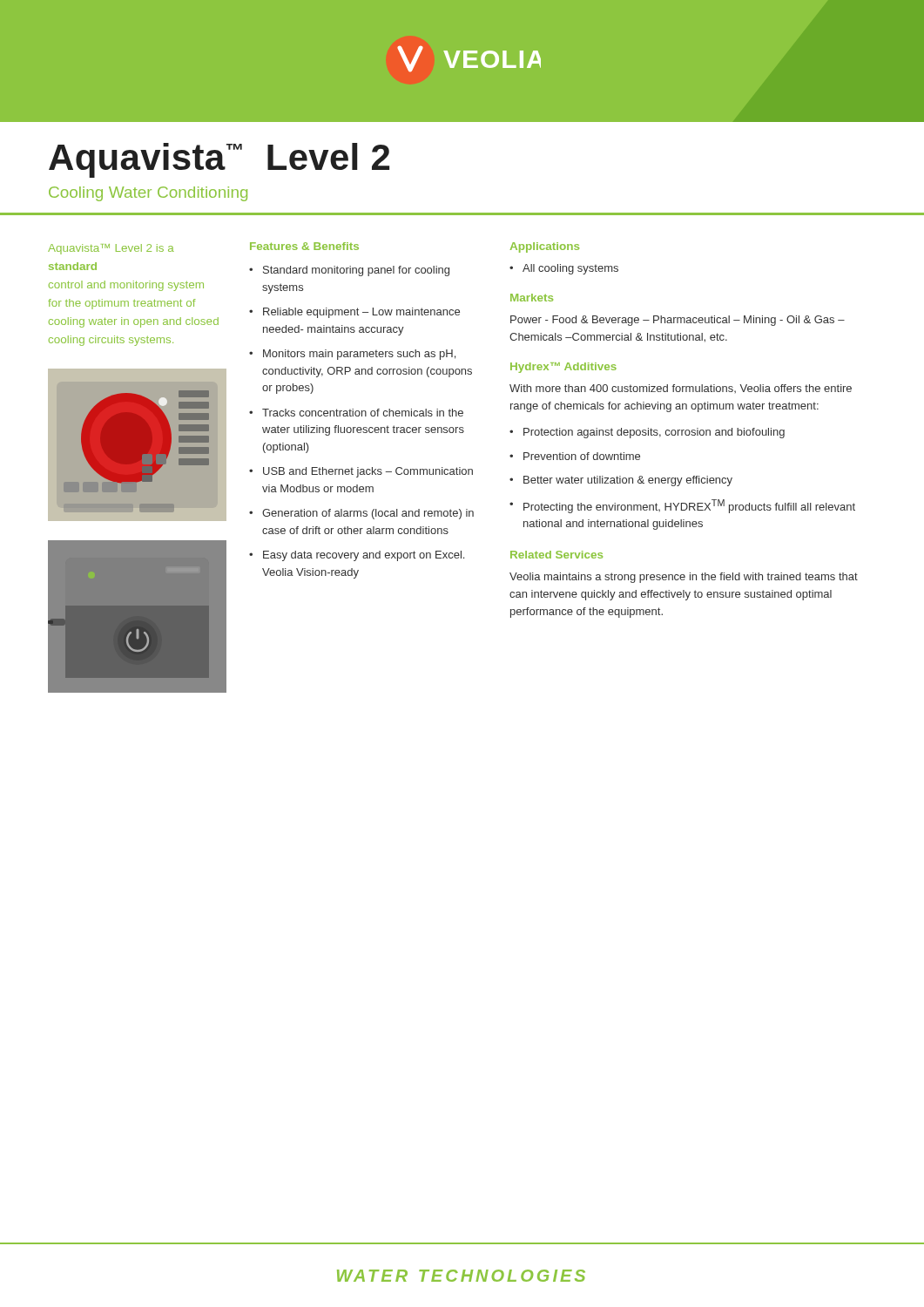Find the region starting "Related Services"
This screenshot has width=924, height=1307.
pyautogui.click(x=557, y=555)
